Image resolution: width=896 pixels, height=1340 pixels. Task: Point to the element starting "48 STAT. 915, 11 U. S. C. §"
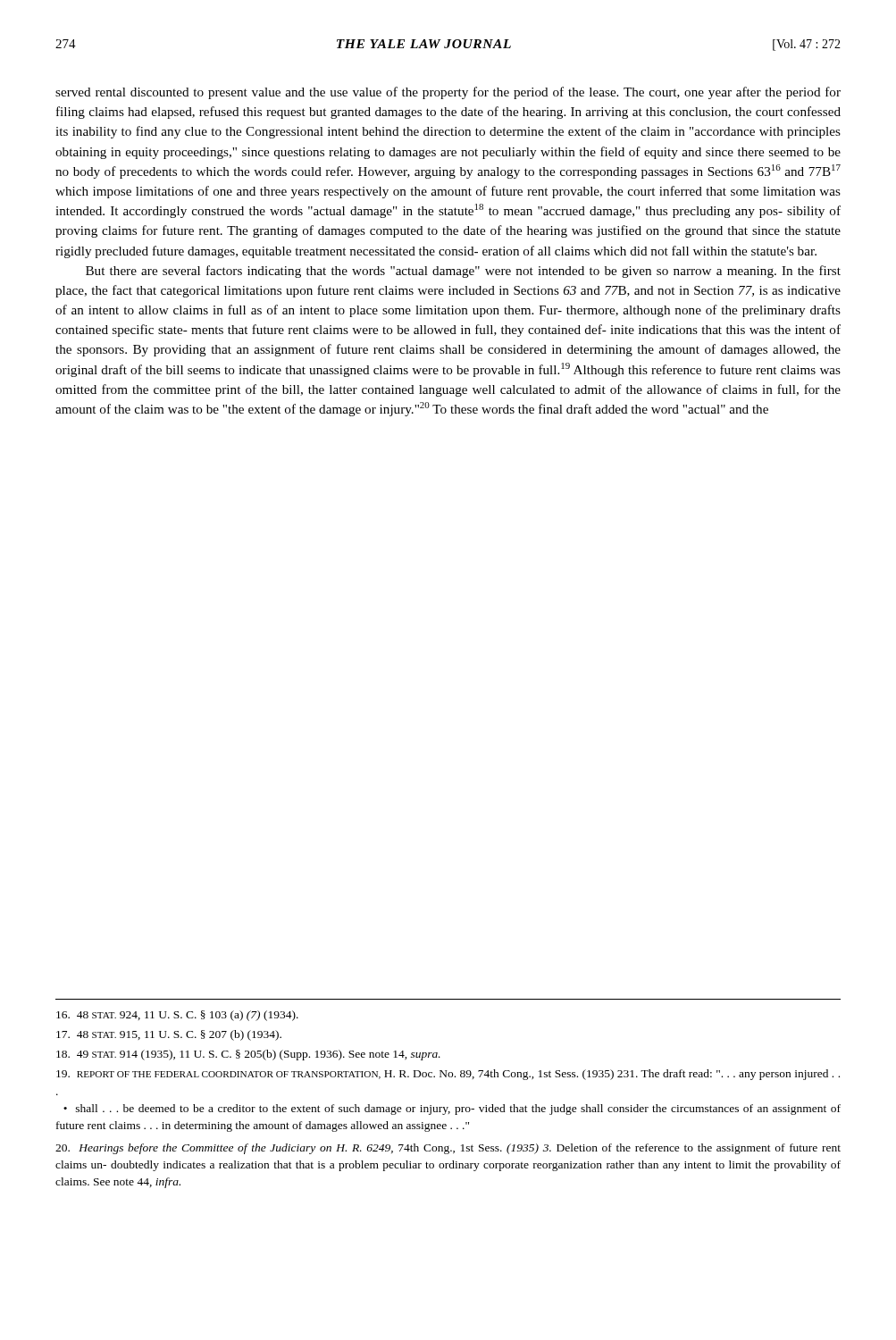[169, 1034]
